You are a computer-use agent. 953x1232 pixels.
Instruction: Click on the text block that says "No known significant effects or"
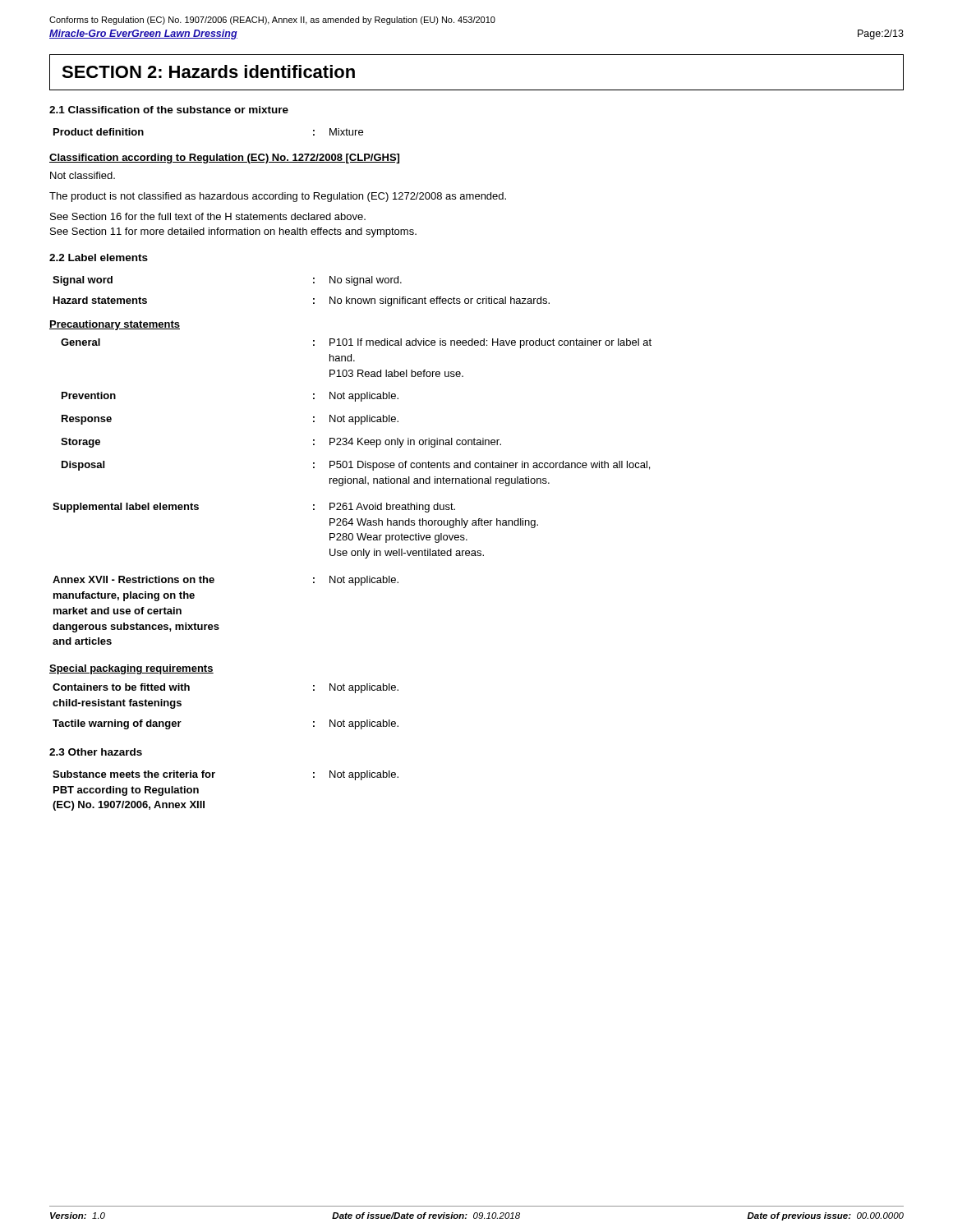[440, 300]
